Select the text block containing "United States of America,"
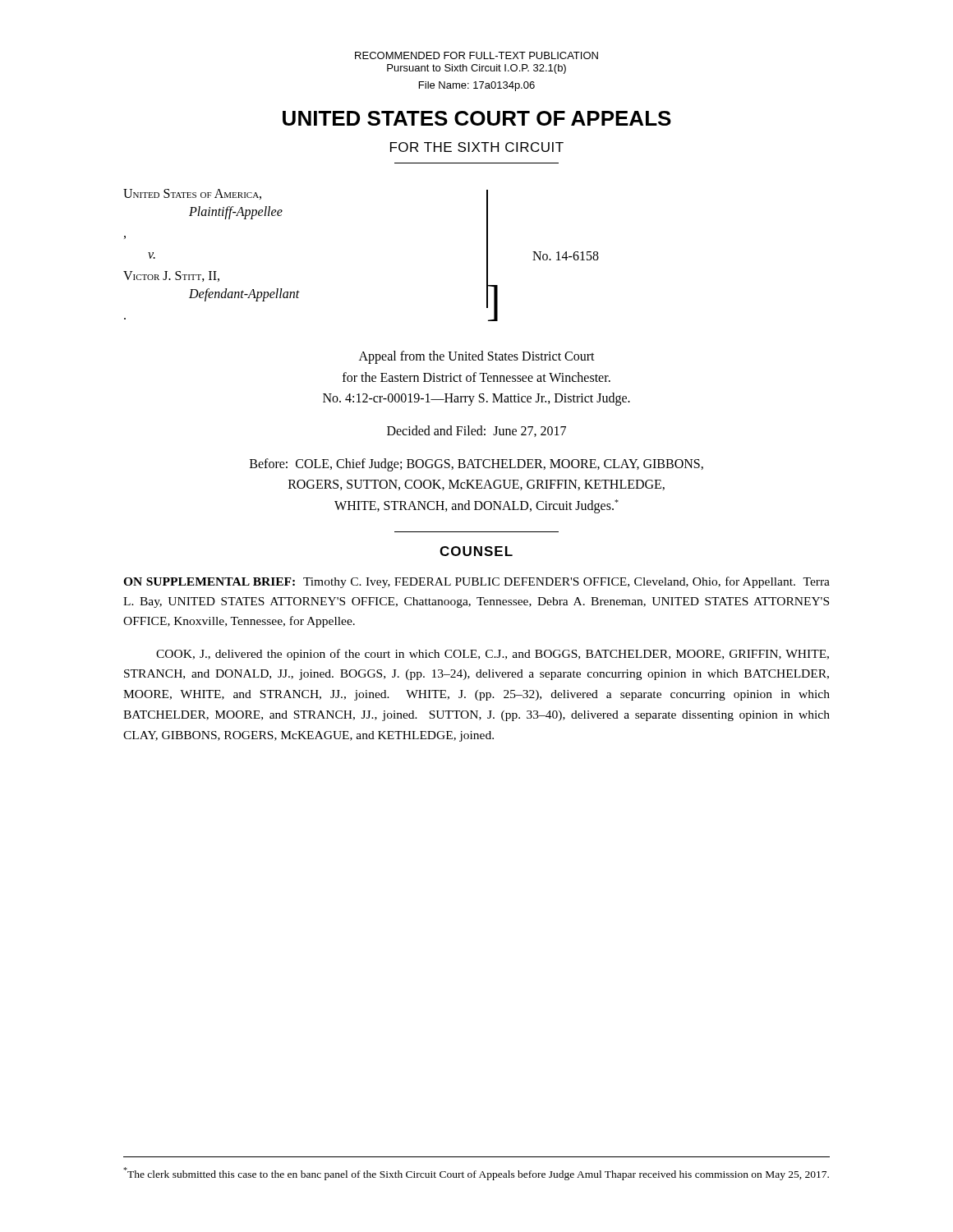Viewport: 953px width, 1232px height. (361, 255)
